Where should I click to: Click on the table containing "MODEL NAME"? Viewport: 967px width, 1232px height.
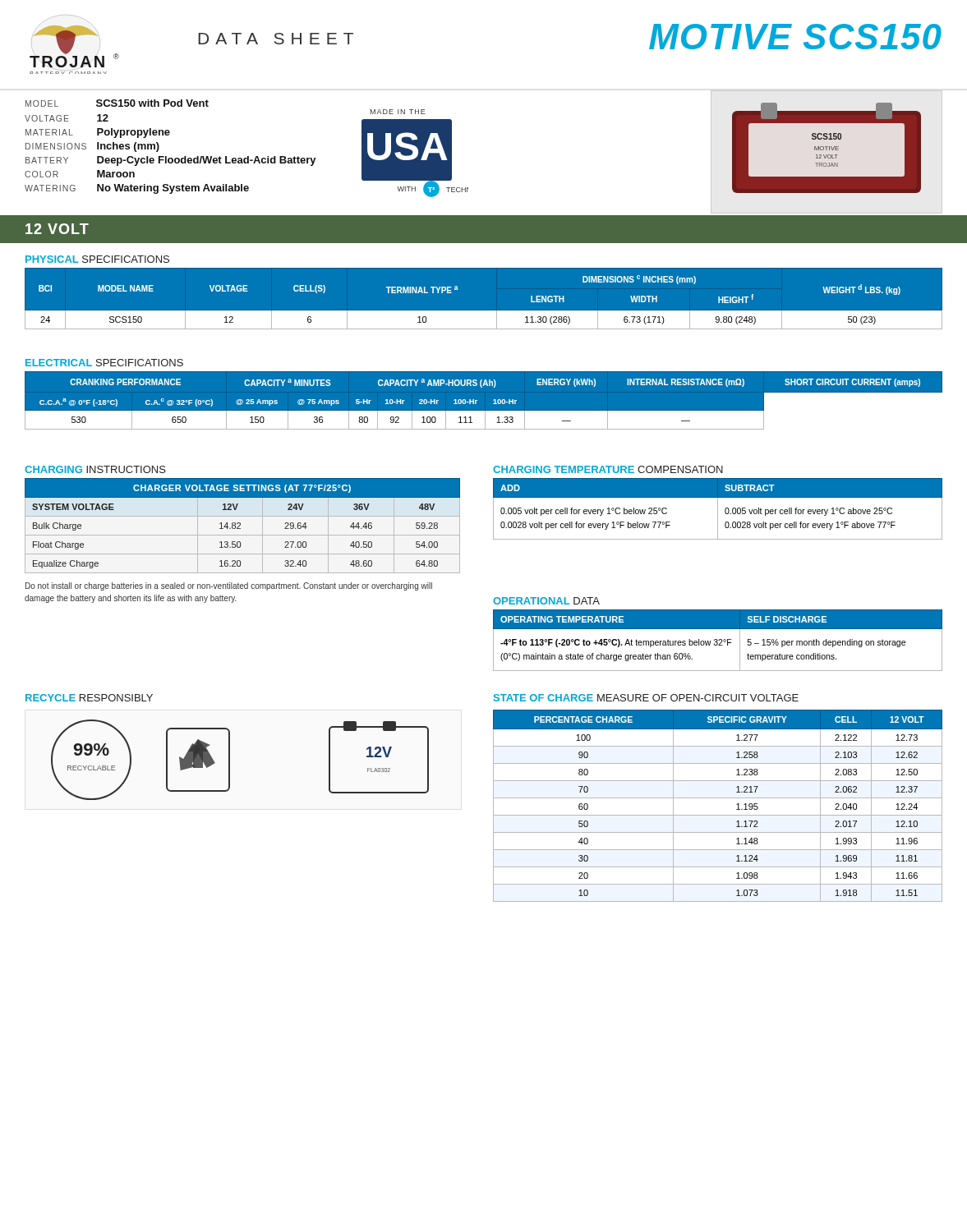coord(484,298)
